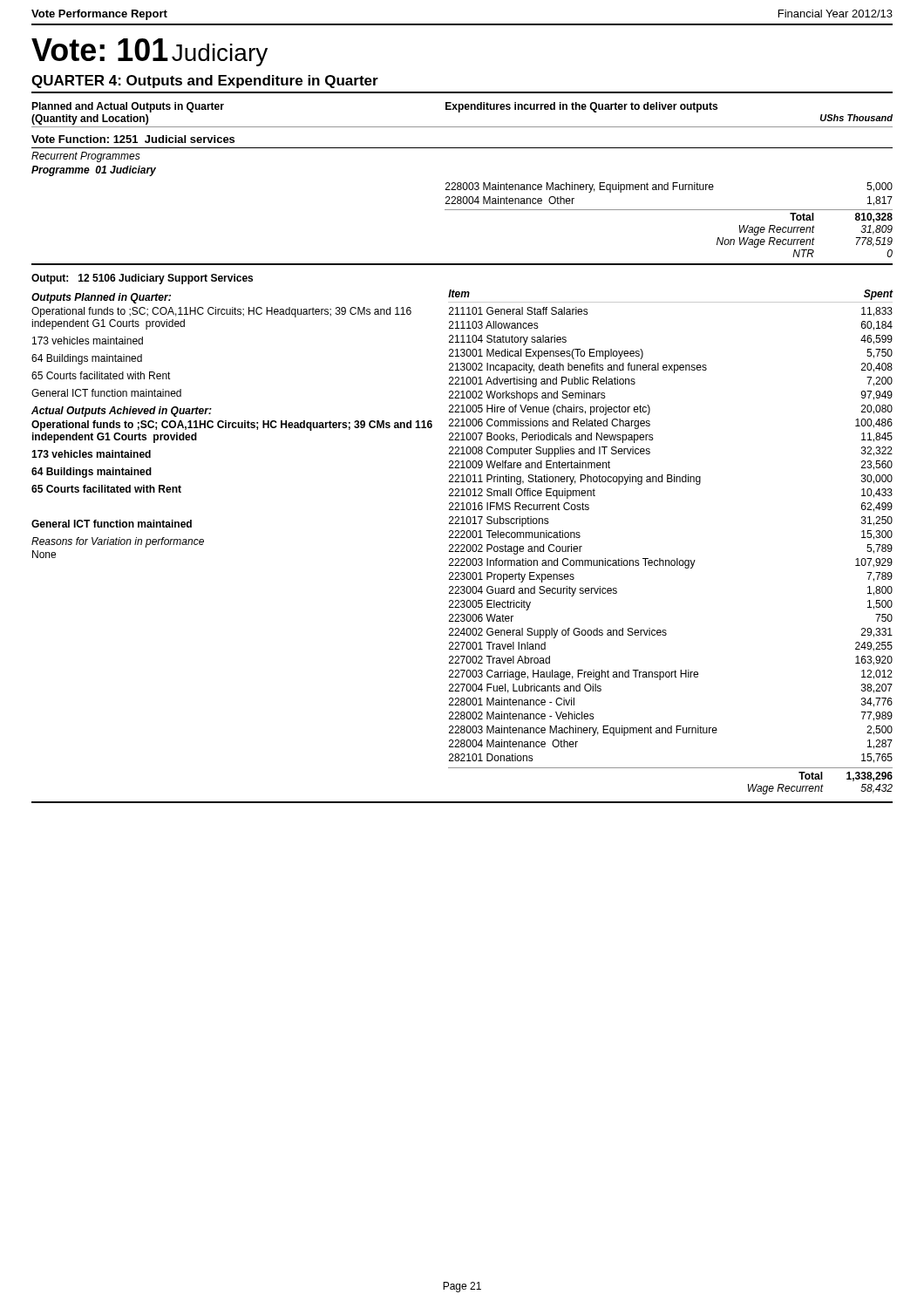This screenshot has width=924, height=1308.
Task: Find the block starting "Output: 12 5106 Judiciary Support"
Action: coord(142,278)
